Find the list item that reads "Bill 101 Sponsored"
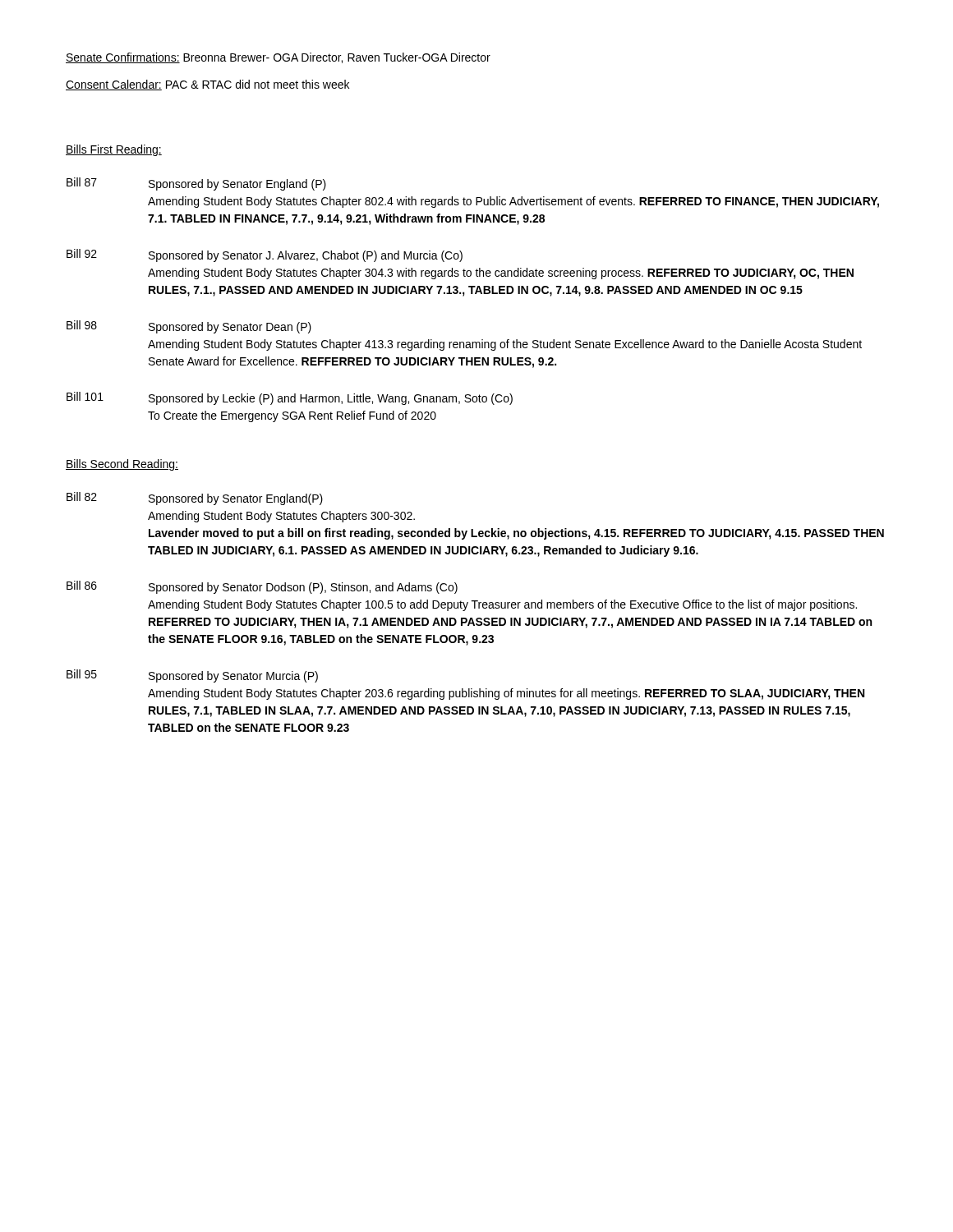953x1232 pixels. (476, 407)
